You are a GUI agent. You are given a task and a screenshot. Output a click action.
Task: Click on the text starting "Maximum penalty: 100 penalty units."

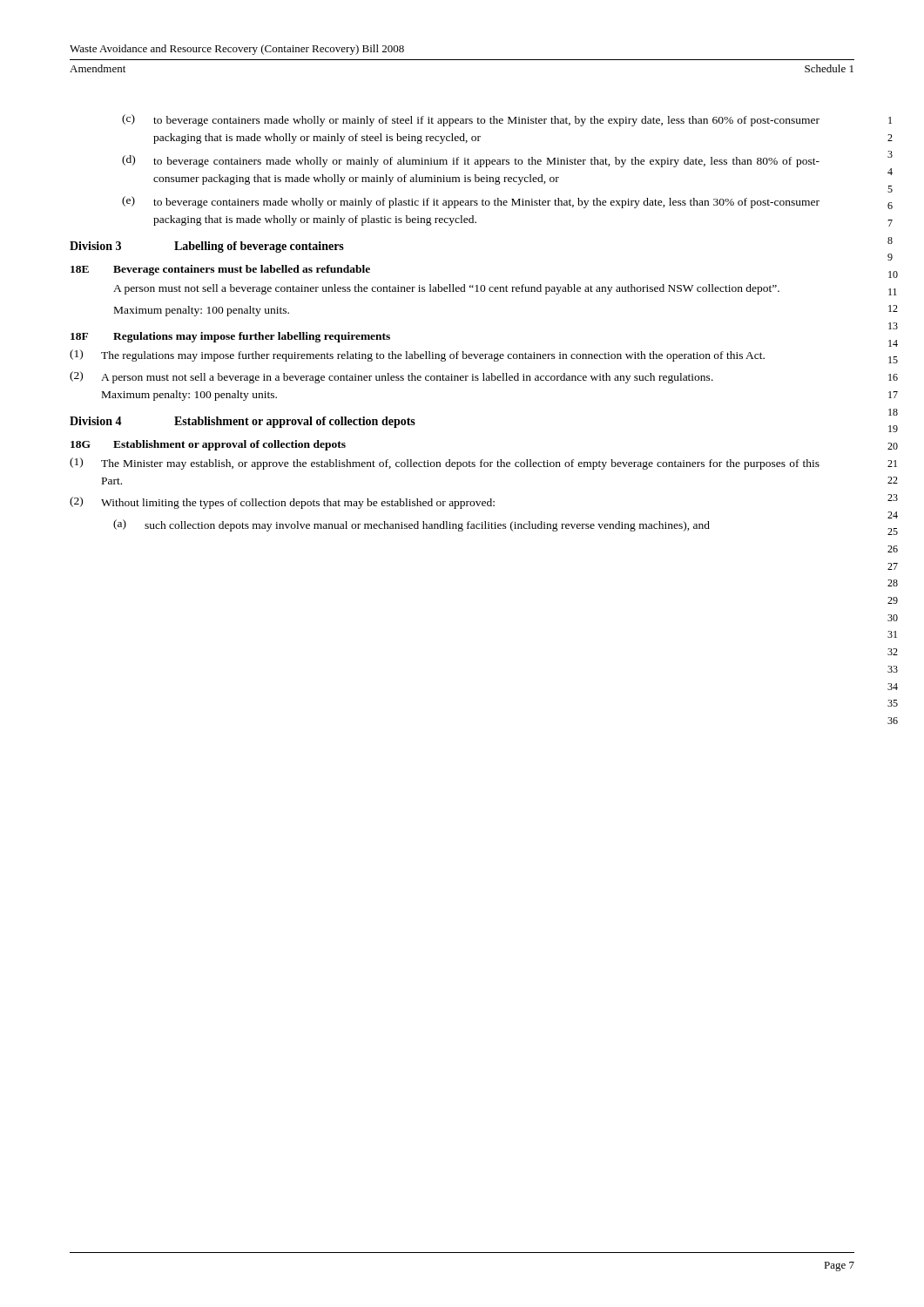[x=202, y=310]
